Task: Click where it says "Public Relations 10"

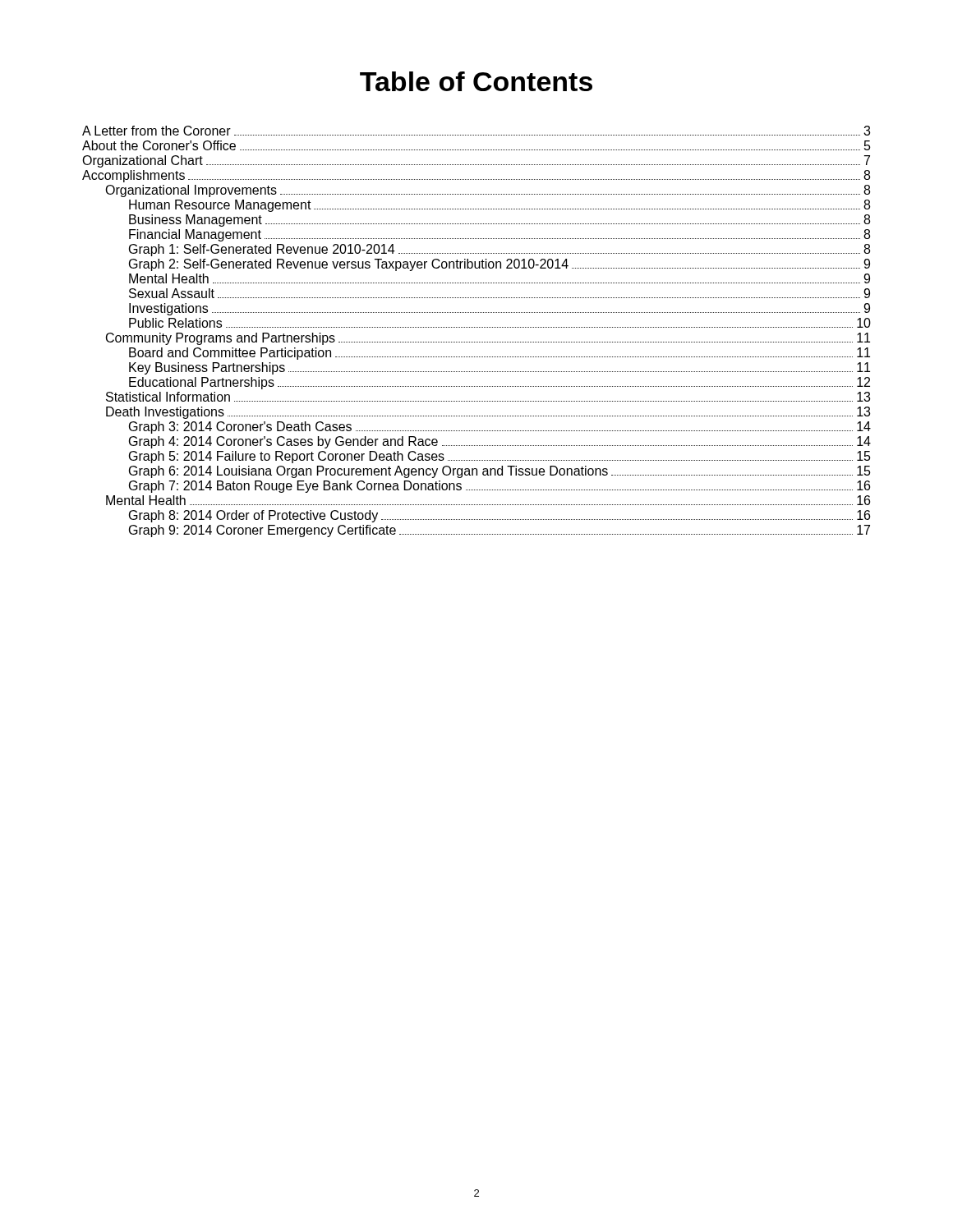Action: 500,324
